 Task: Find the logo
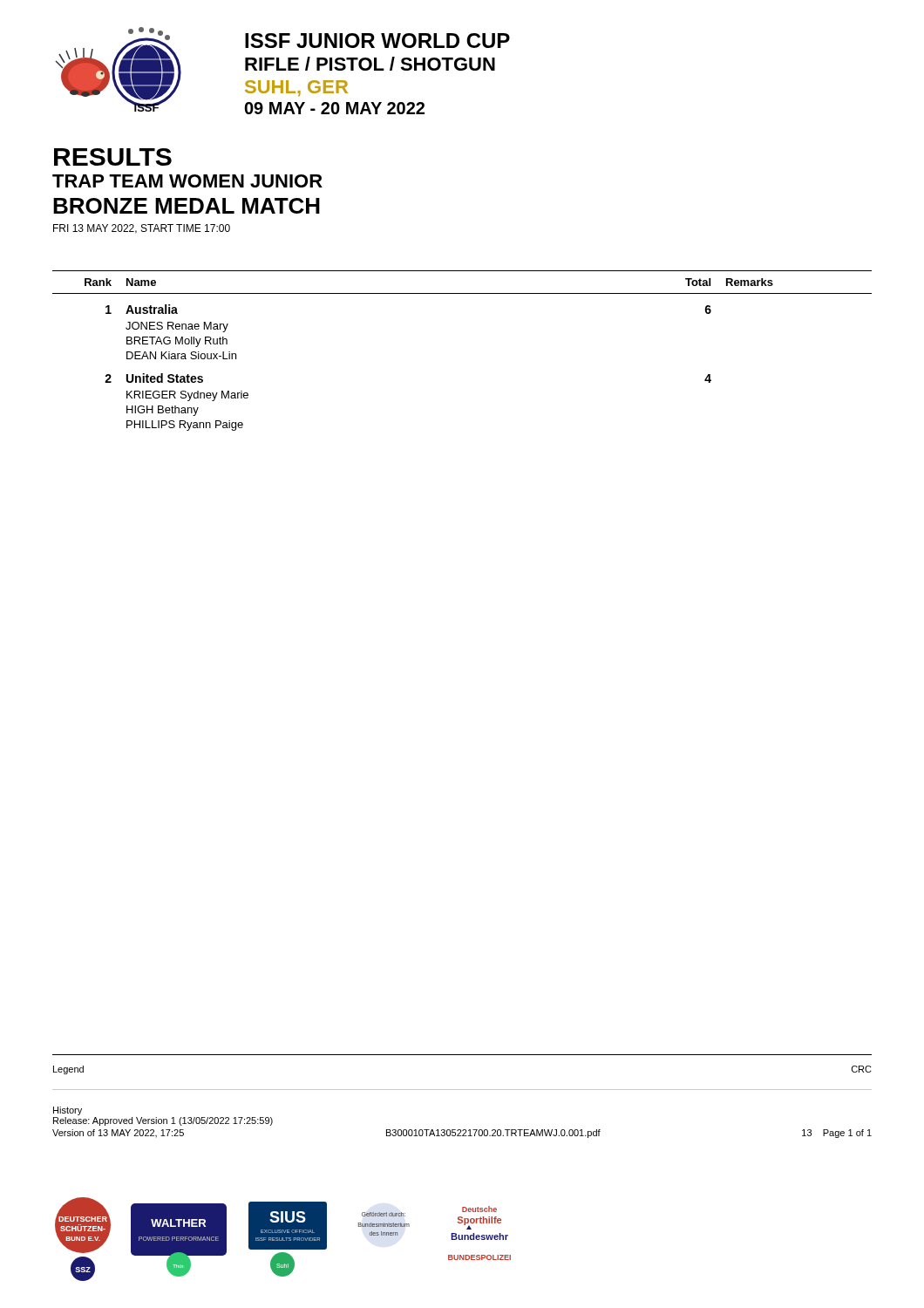click(x=462, y=1230)
